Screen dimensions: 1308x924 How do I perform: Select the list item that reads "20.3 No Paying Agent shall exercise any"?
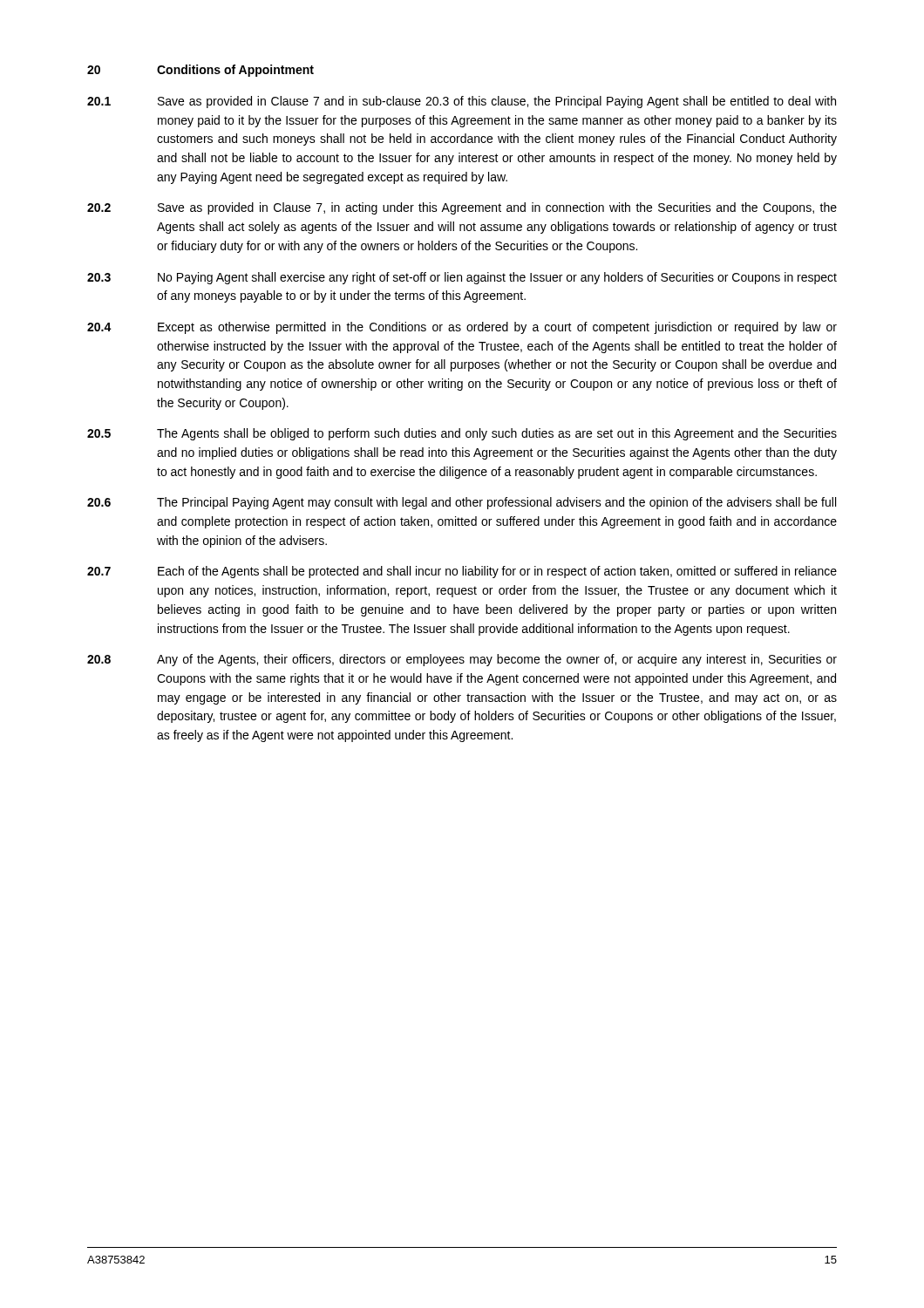(462, 287)
